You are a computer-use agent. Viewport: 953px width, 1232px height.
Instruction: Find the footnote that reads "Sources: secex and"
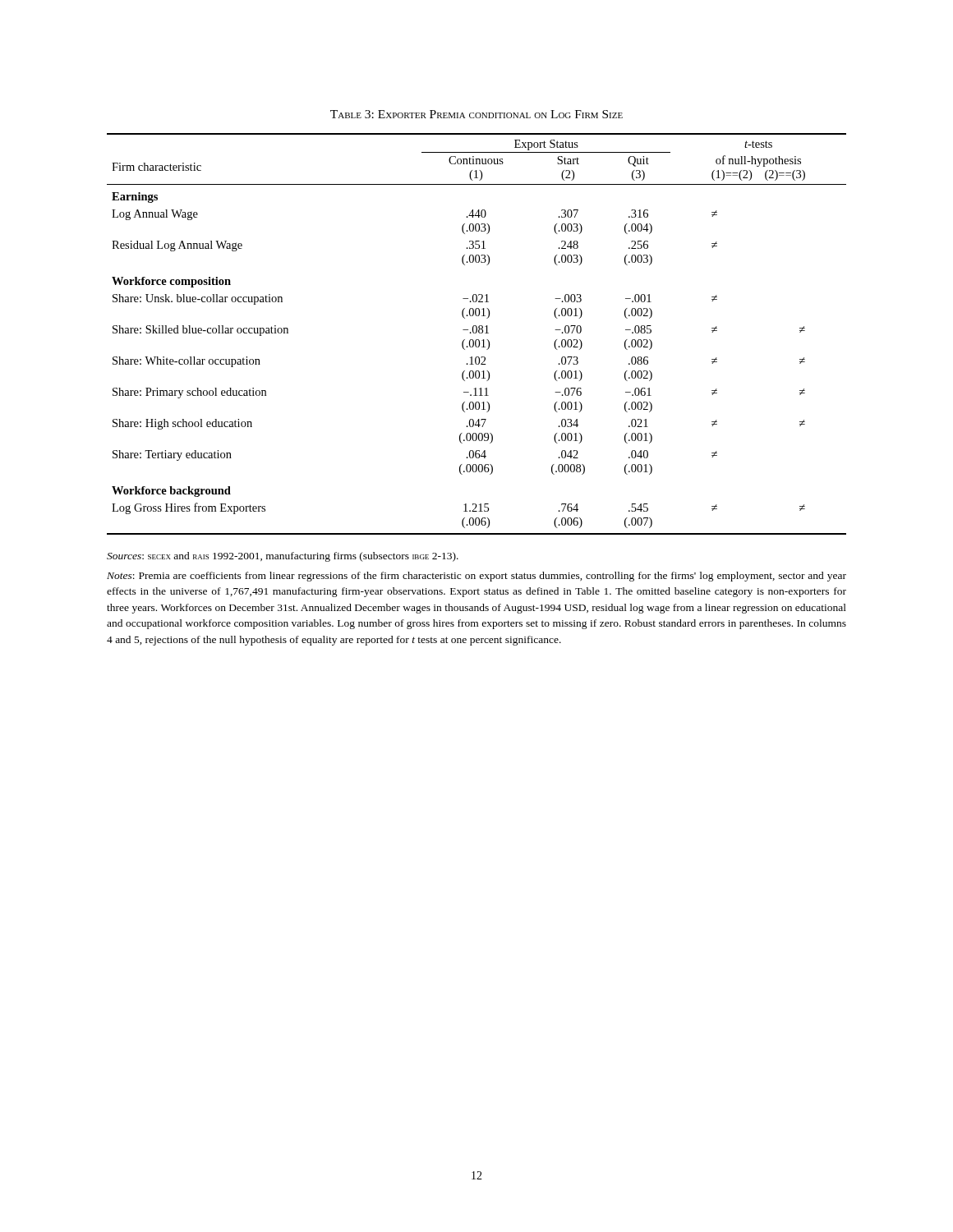pos(476,598)
